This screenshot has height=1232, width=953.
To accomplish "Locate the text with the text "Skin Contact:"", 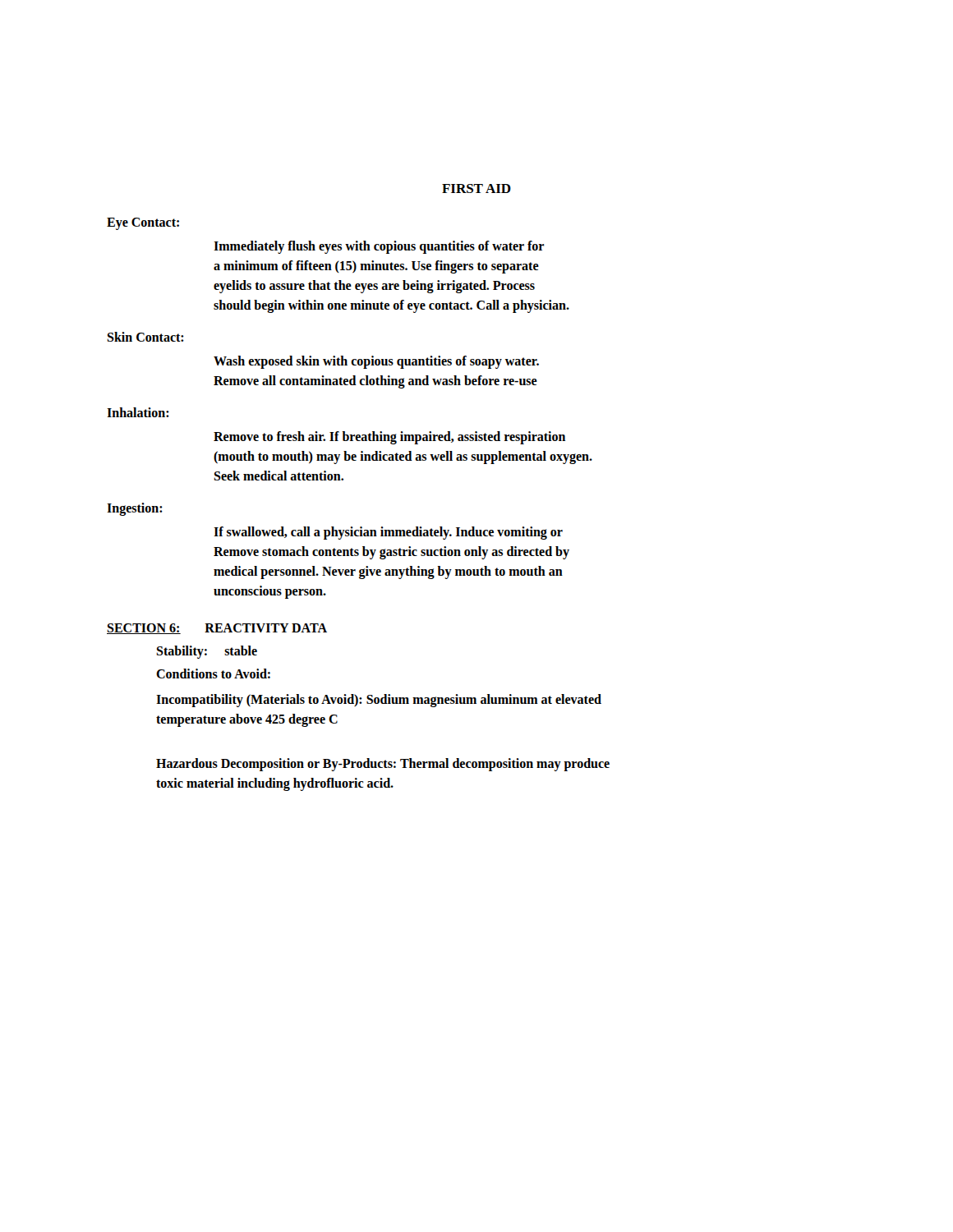I will (146, 337).
